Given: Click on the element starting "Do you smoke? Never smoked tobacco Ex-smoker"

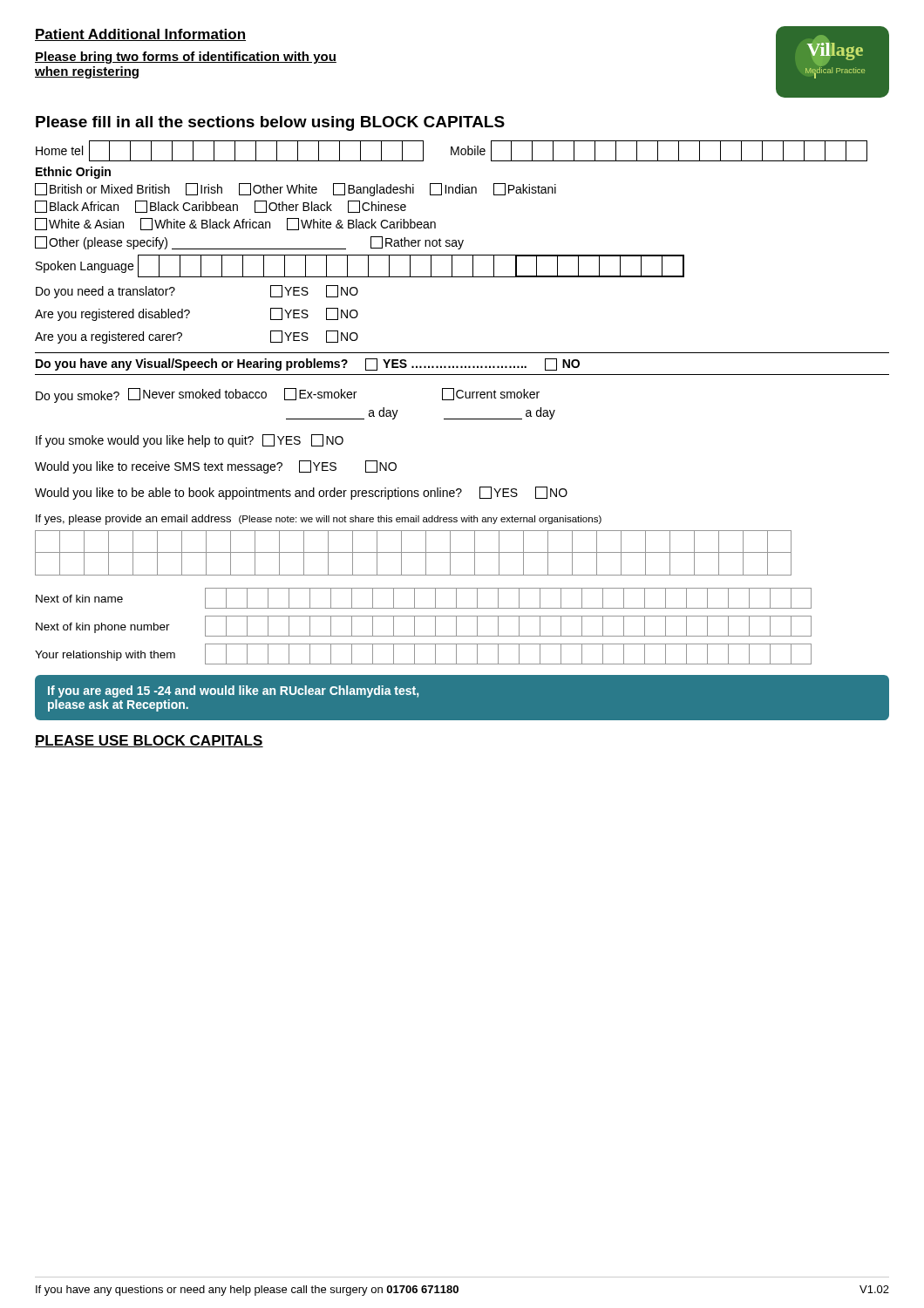Looking at the screenshot, I should (462, 404).
